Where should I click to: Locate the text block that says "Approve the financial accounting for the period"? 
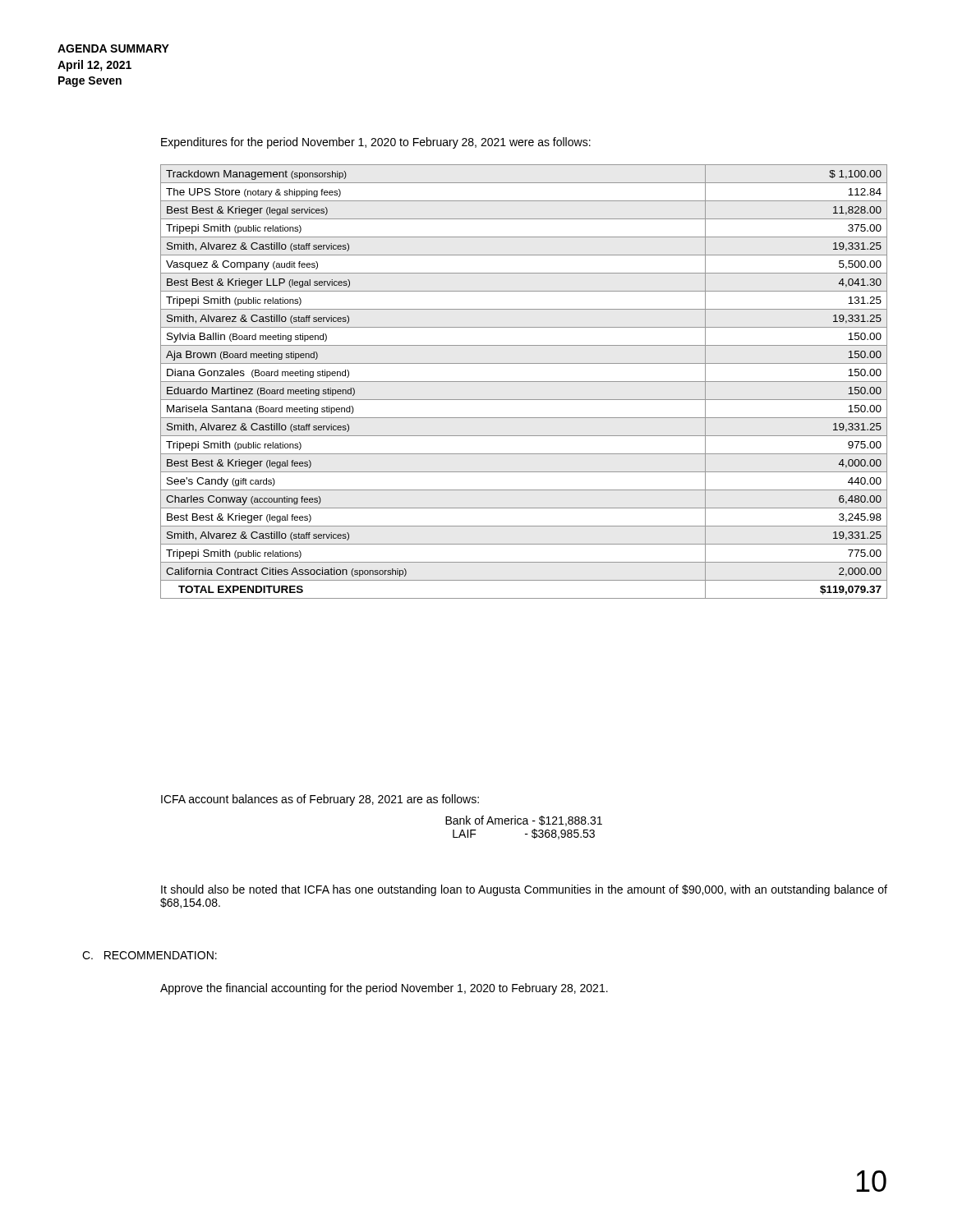[384, 988]
